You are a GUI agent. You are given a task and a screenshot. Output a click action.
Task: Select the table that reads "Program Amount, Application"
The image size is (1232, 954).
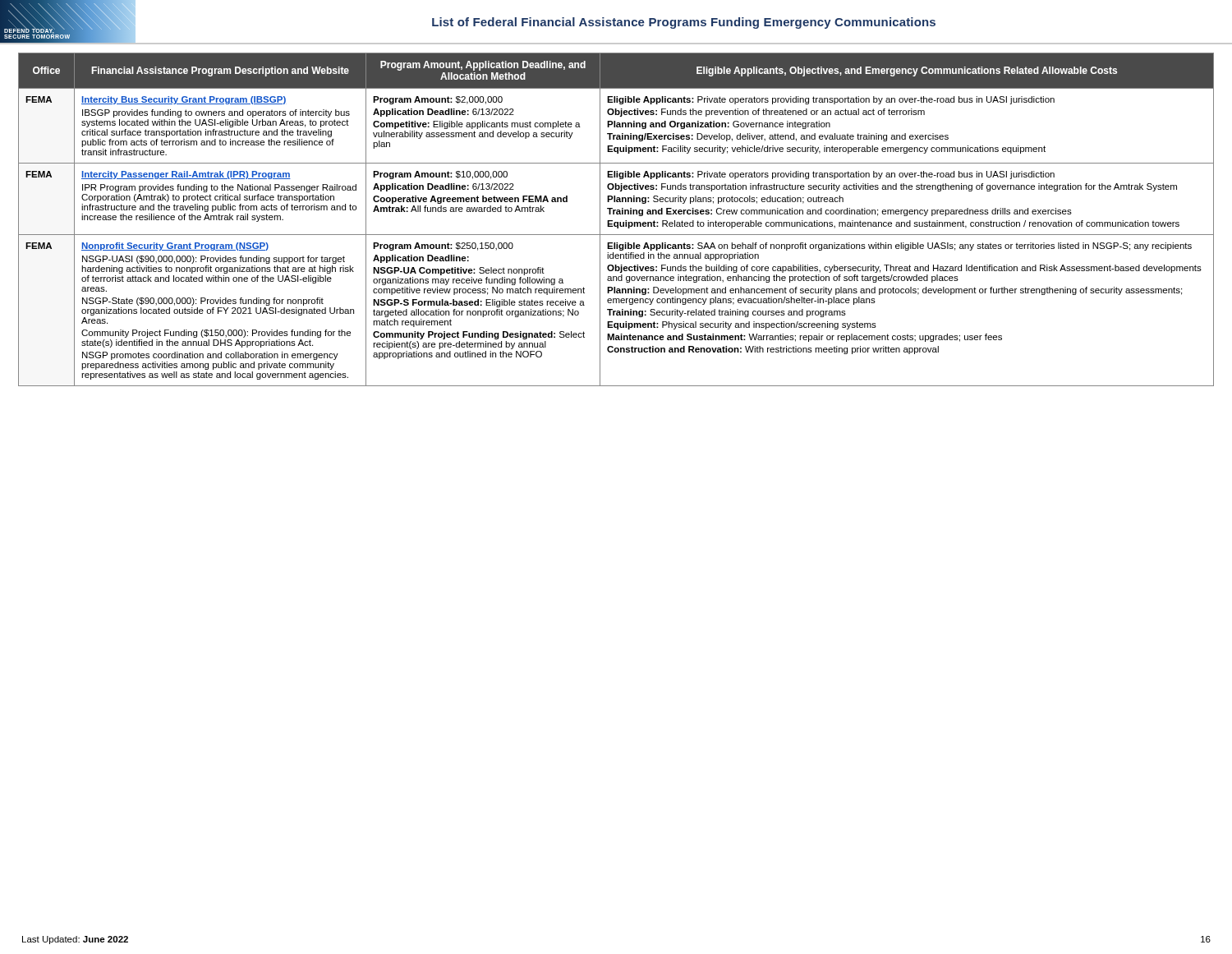[x=616, y=217]
